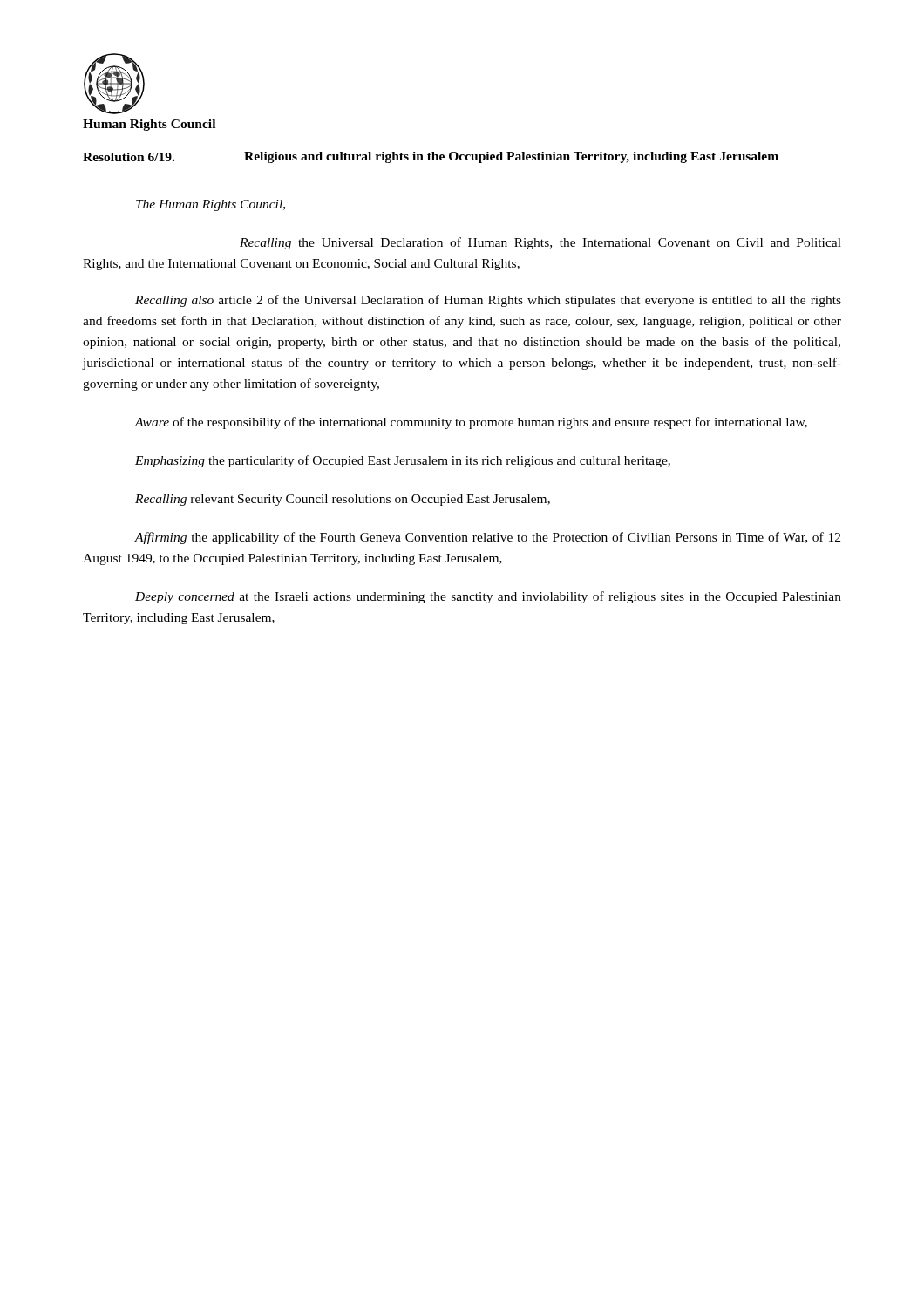The height and width of the screenshot is (1308, 924).
Task: Locate the text block that says "Emphasizing the particularity of Occupied"
Action: [403, 460]
